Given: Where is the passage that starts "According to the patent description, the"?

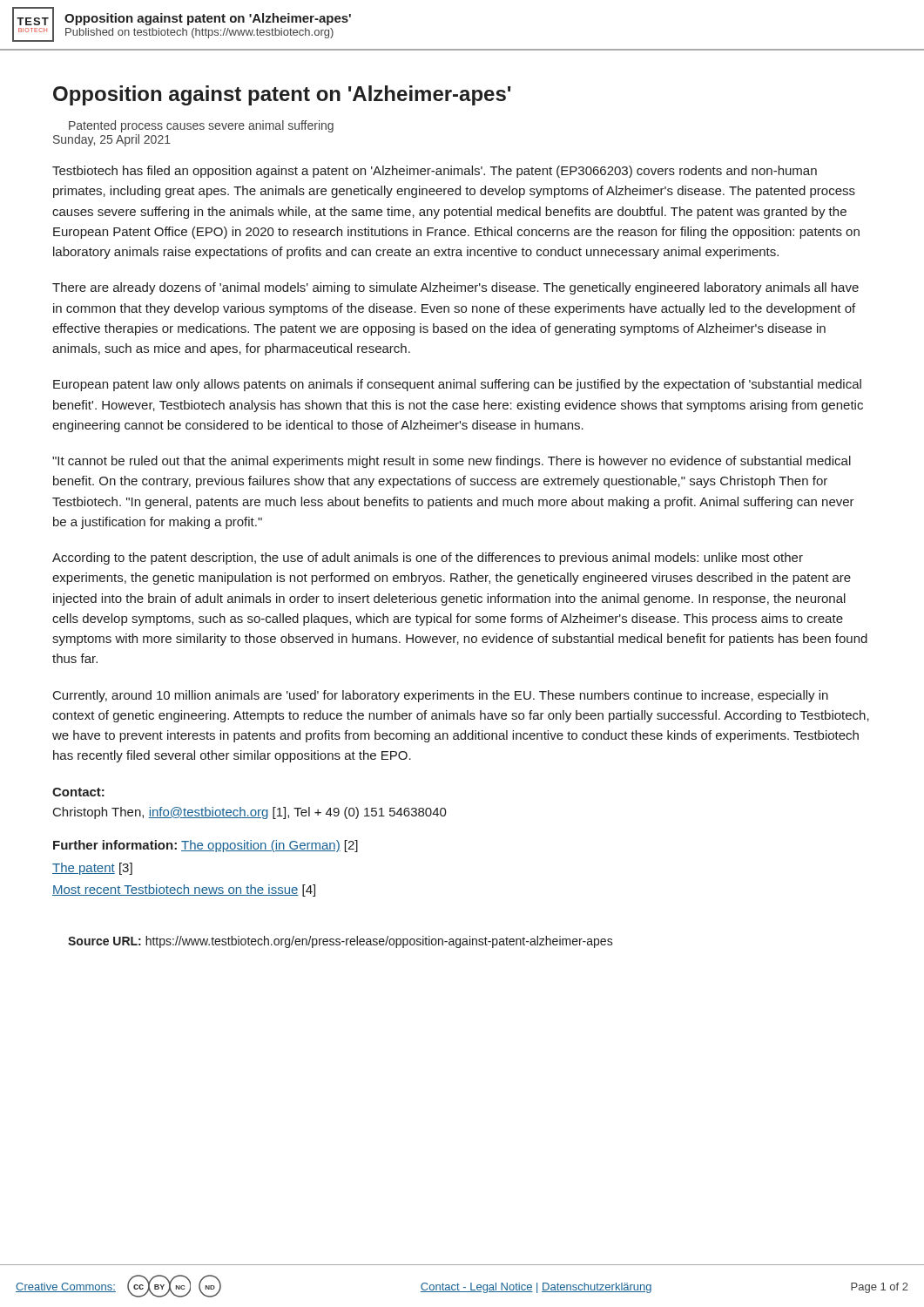Looking at the screenshot, I should [460, 608].
